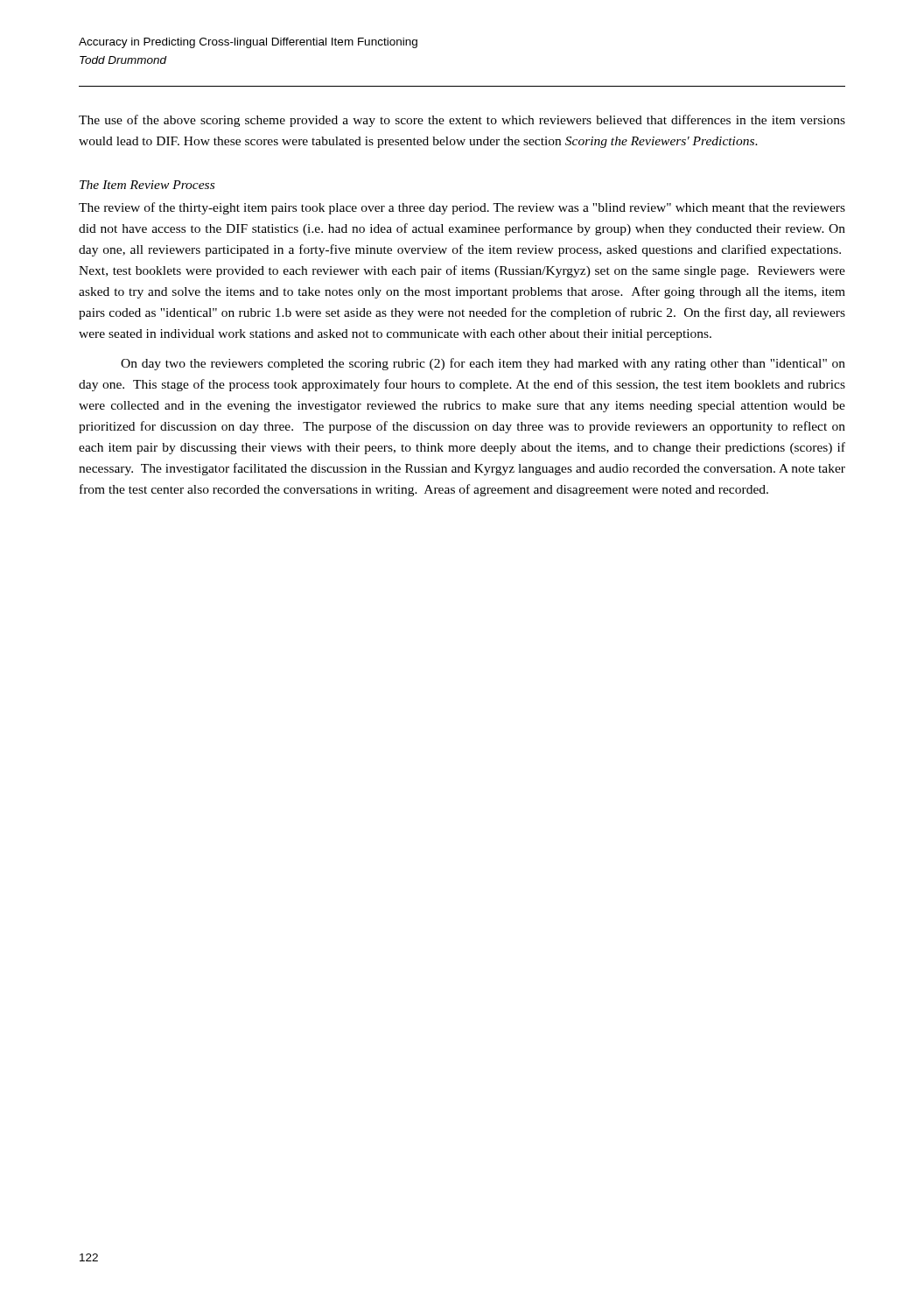This screenshot has width=924, height=1313.
Task: Point to the block beginning "The review of the thirty-eight item pairs"
Action: pyautogui.click(x=462, y=270)
